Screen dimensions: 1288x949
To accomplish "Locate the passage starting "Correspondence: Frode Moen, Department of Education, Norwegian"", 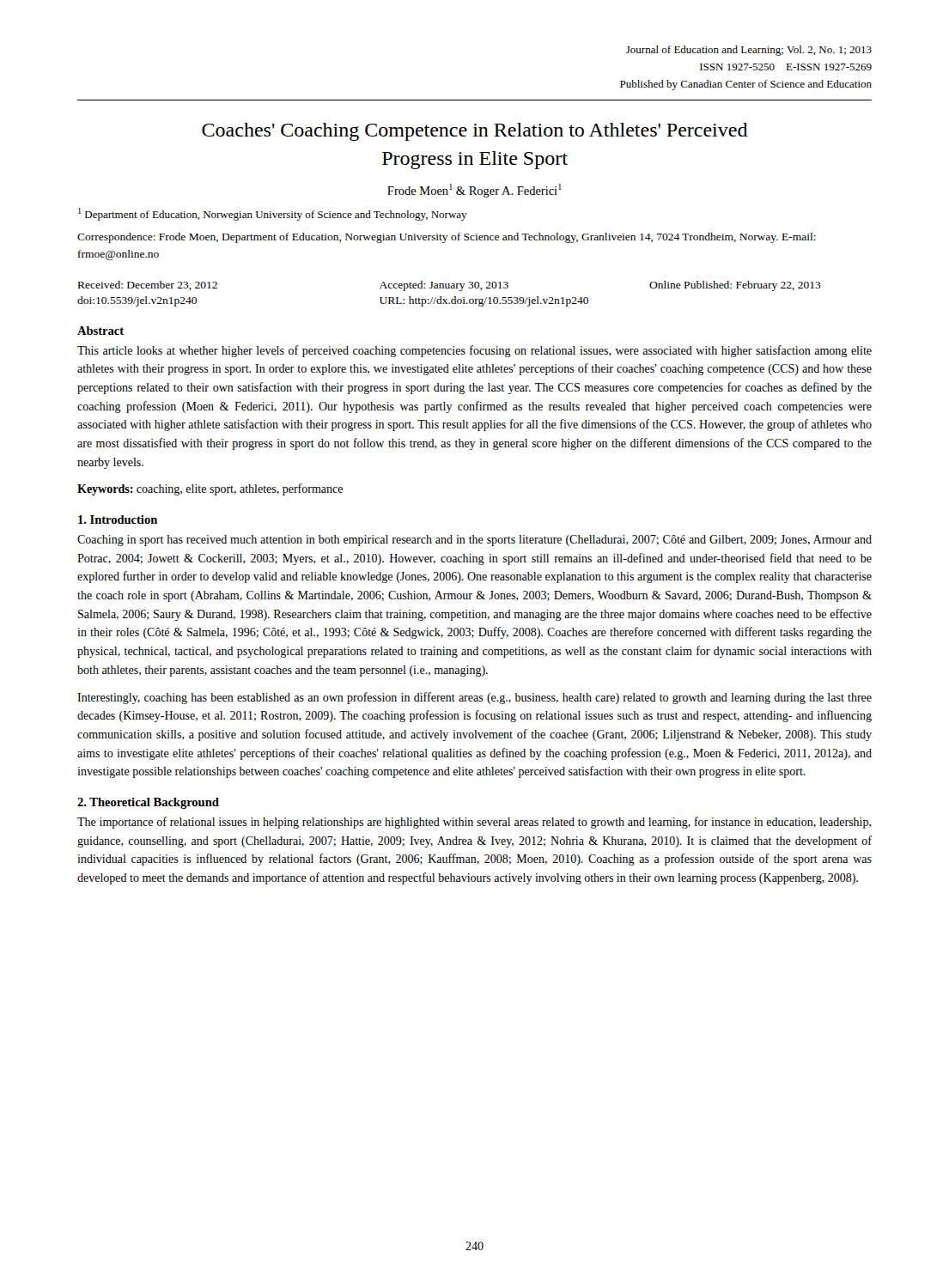I will coord(447,245).
